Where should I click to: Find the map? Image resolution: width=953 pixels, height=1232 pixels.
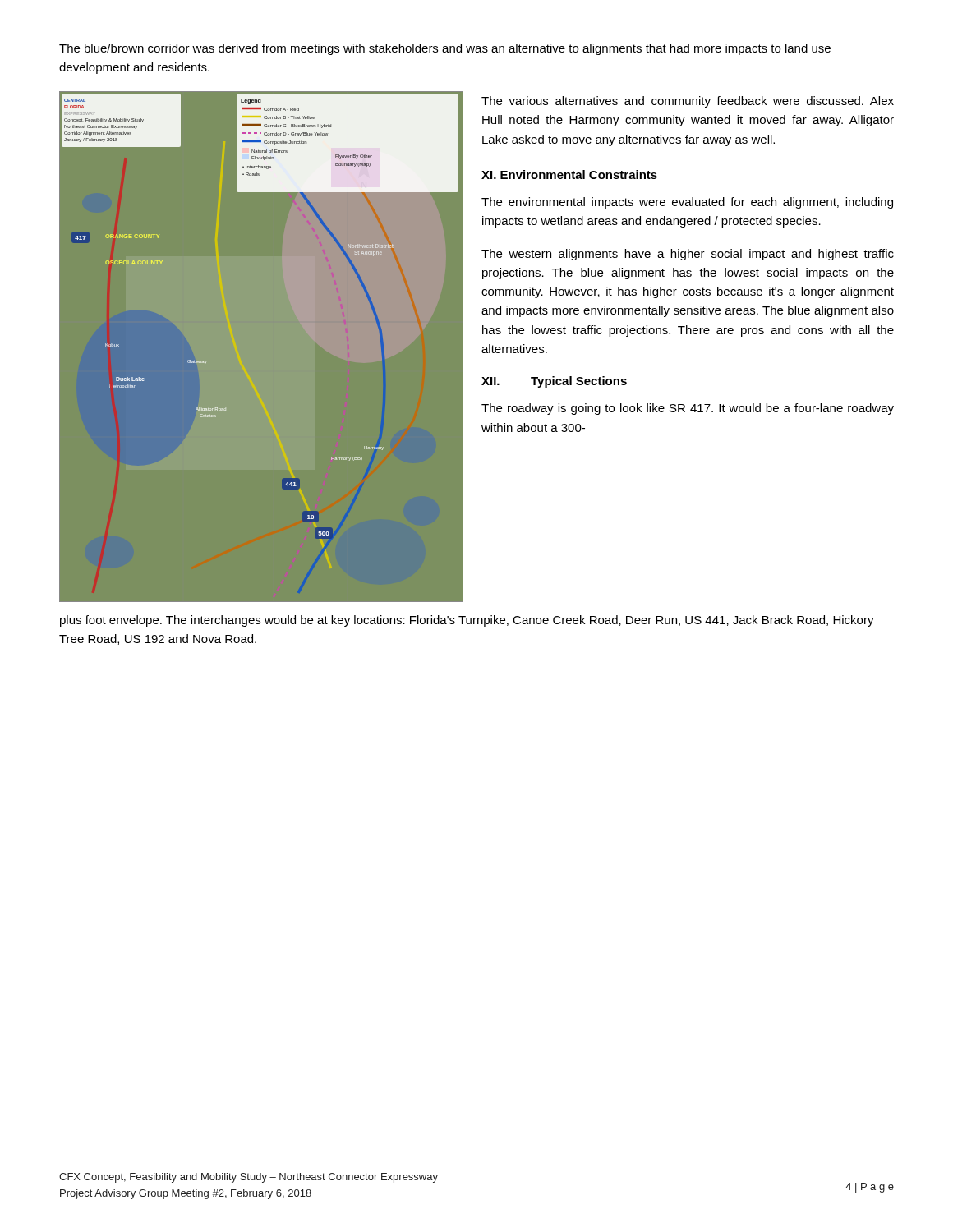click(x=261, y=347)
